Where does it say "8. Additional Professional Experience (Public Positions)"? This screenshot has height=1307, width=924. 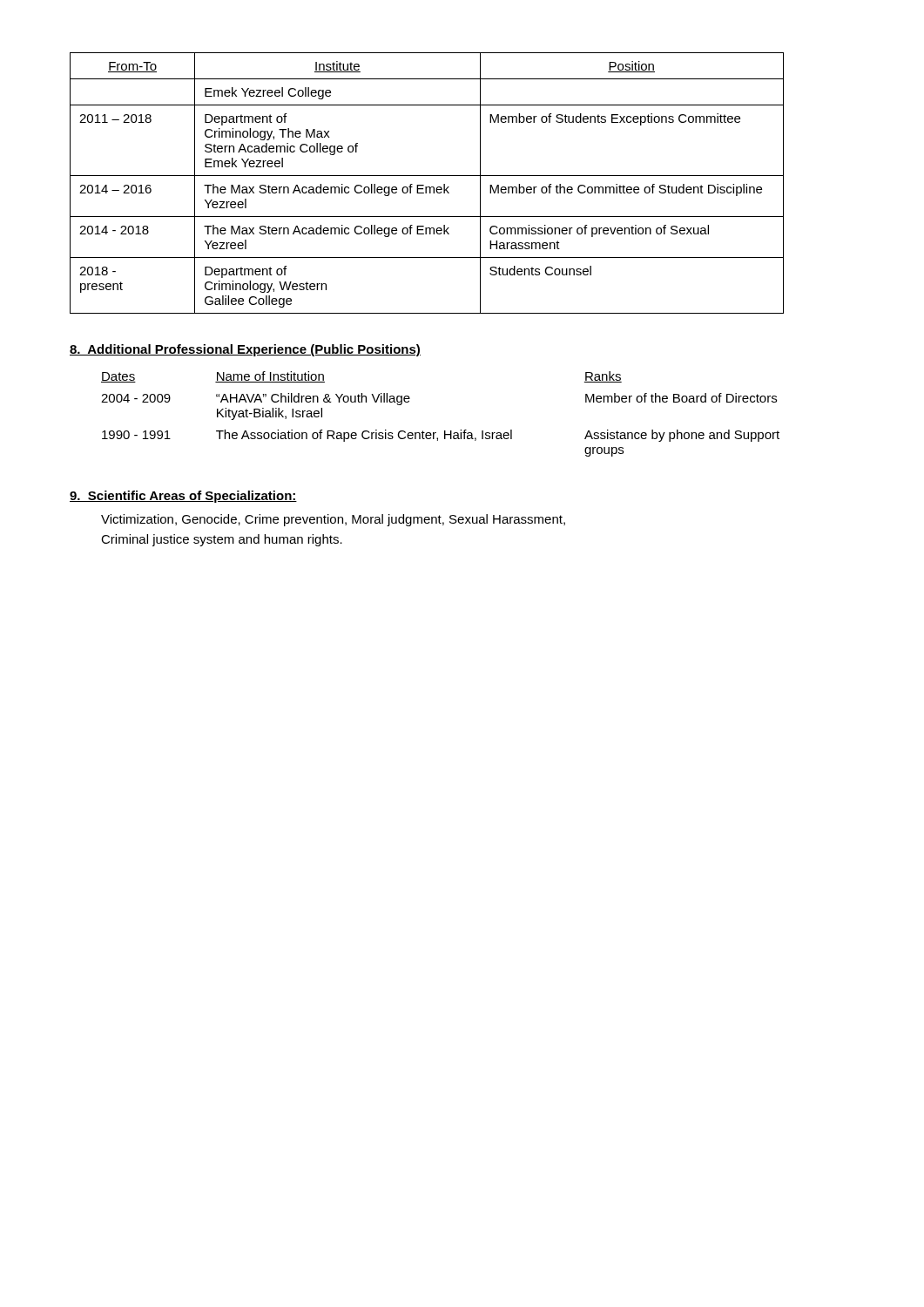245,349
